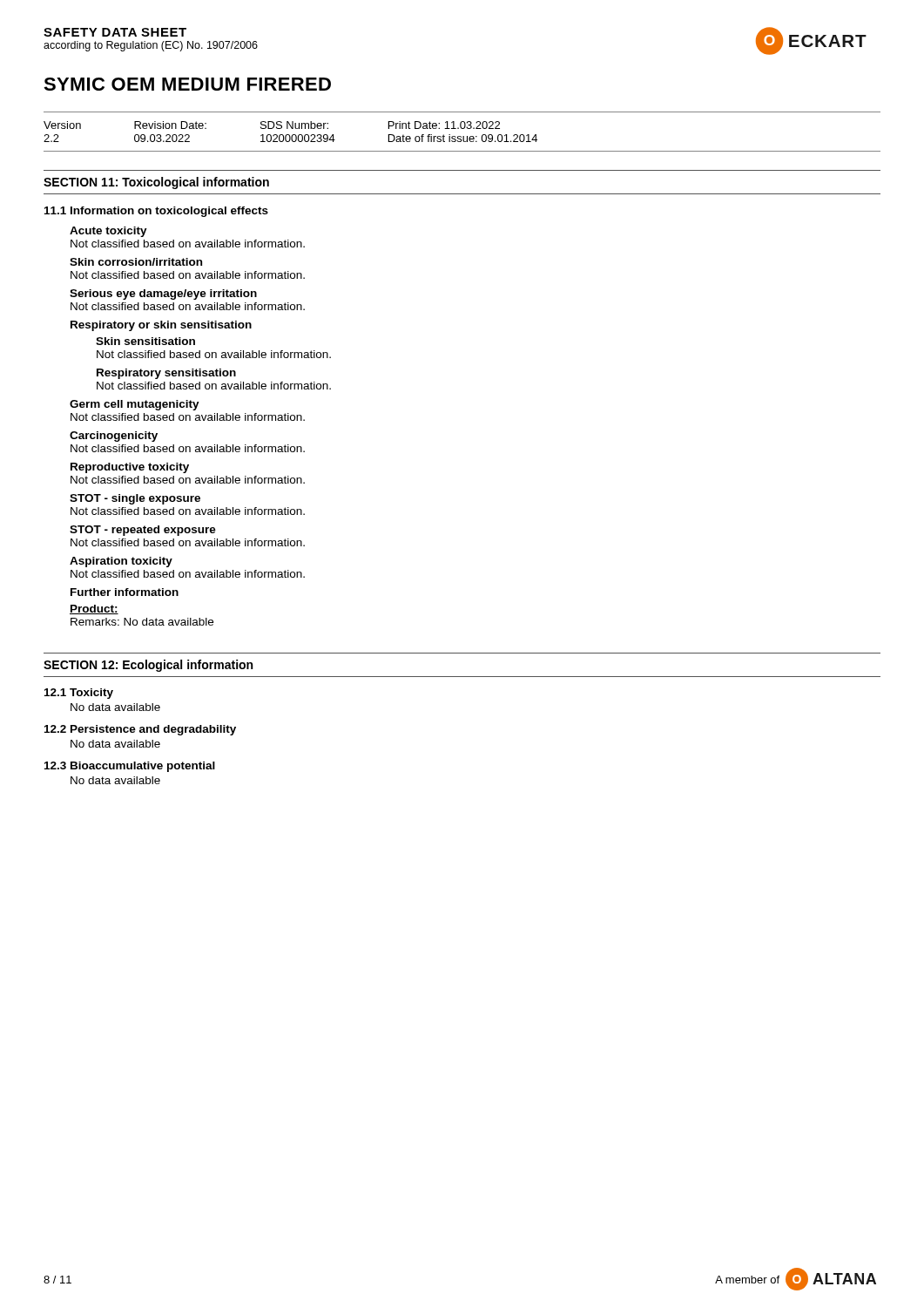Locate the region starting "Aspiration toxicity Not classified based on available"
Viewport: 924px width, 1307px height.
(121, 562)
